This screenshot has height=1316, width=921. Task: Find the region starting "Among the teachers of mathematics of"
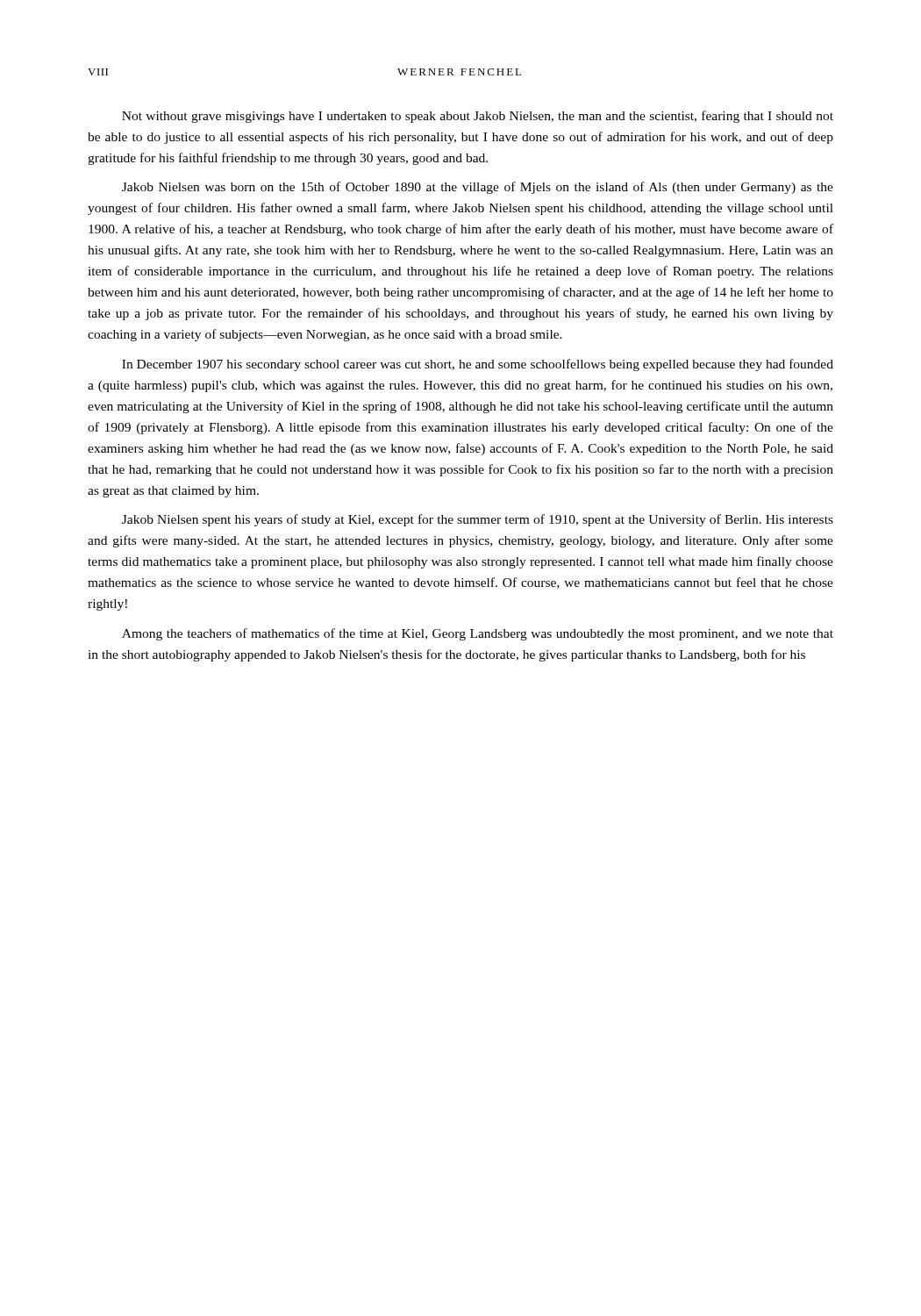pyautogui.click(x=460, y=643)
